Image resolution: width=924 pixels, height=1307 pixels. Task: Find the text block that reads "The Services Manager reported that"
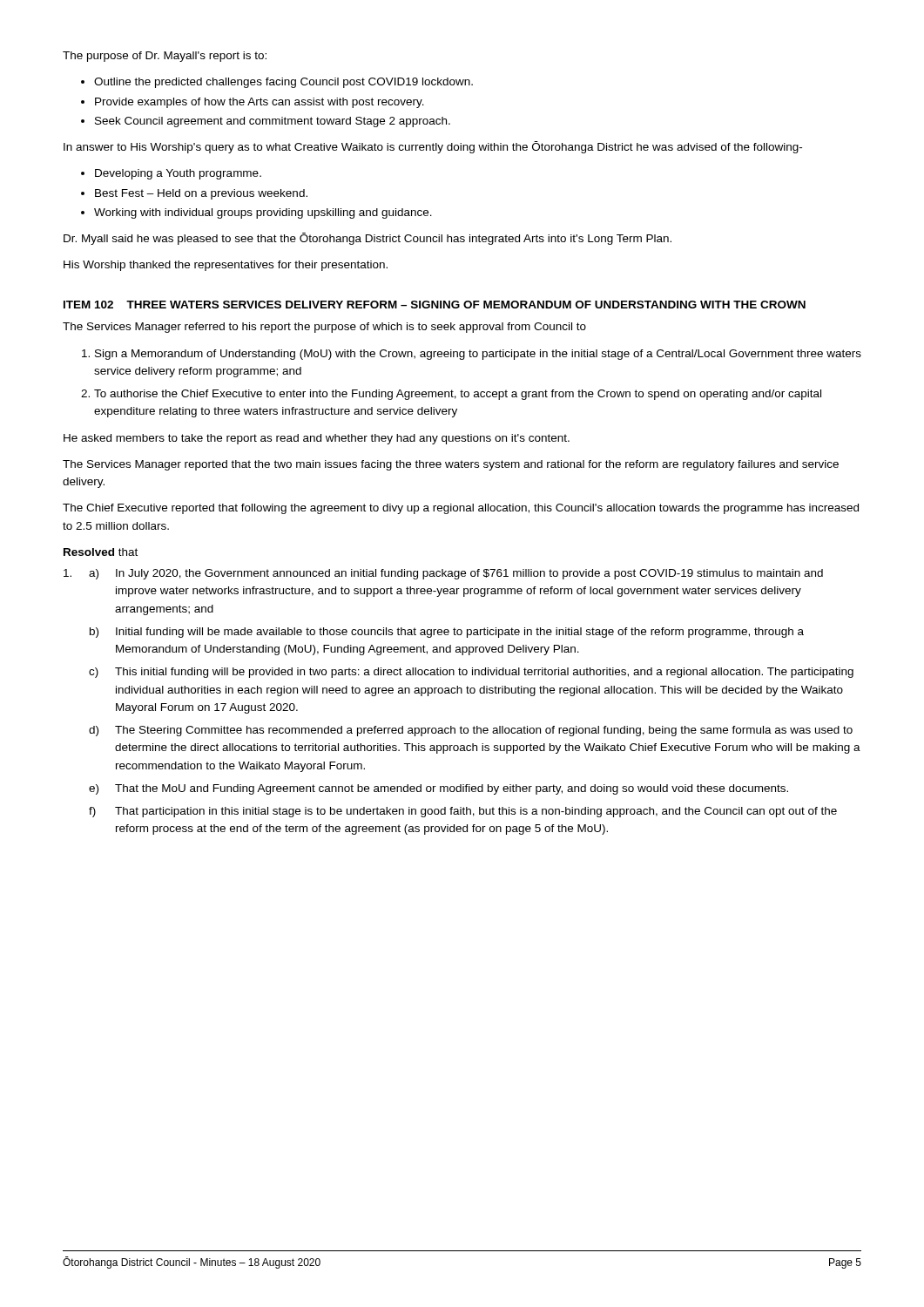click(x=451, y=473)
